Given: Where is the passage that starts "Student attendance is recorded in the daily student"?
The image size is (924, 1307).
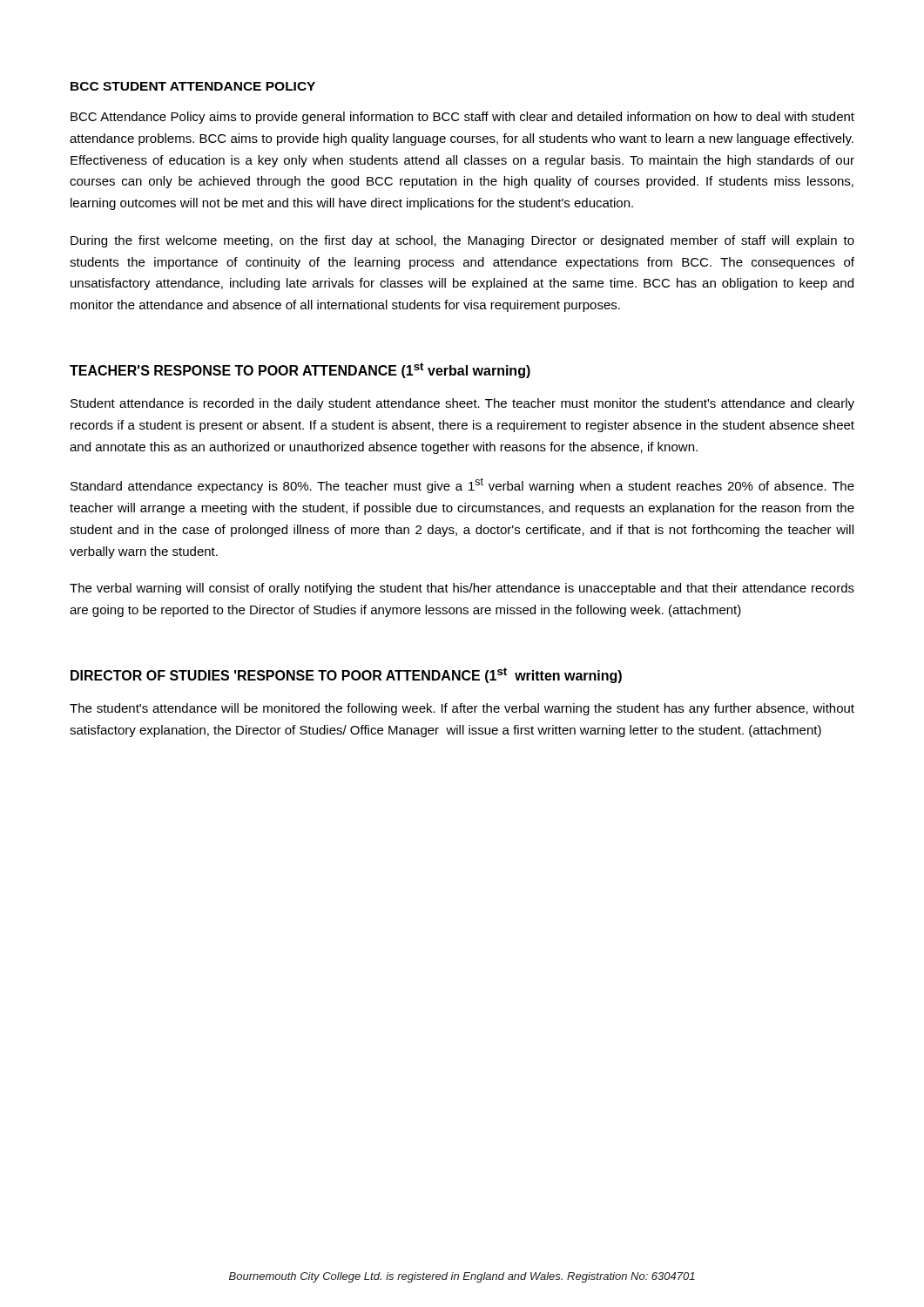Looking at the screenshot, I should click(462, 425).
